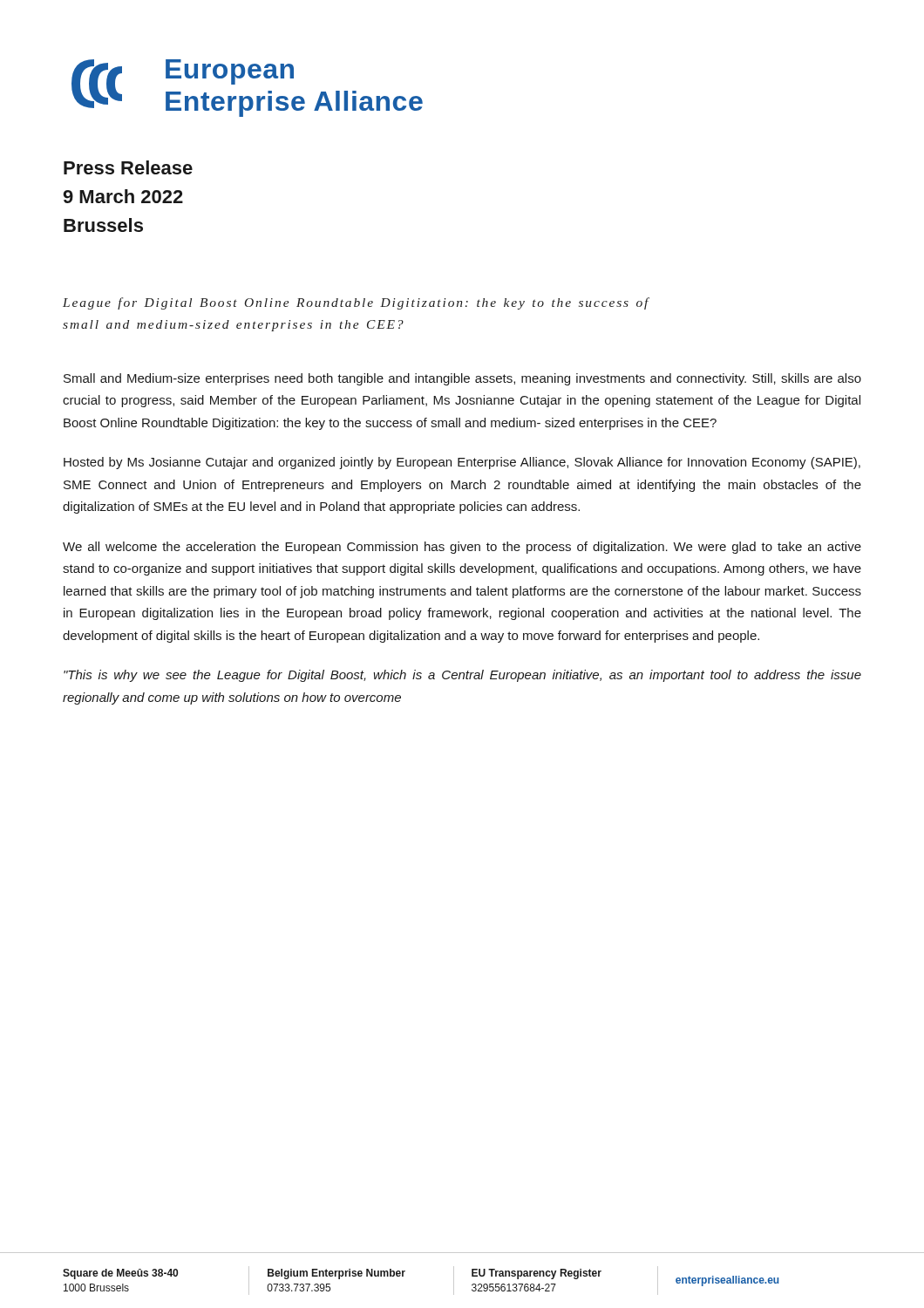Screen dimensions: 1308x924
Task: Locate the block of text that opens with "Hosted by Ms Josianne Cutajar and"
Action: click(x=462, y=484)
